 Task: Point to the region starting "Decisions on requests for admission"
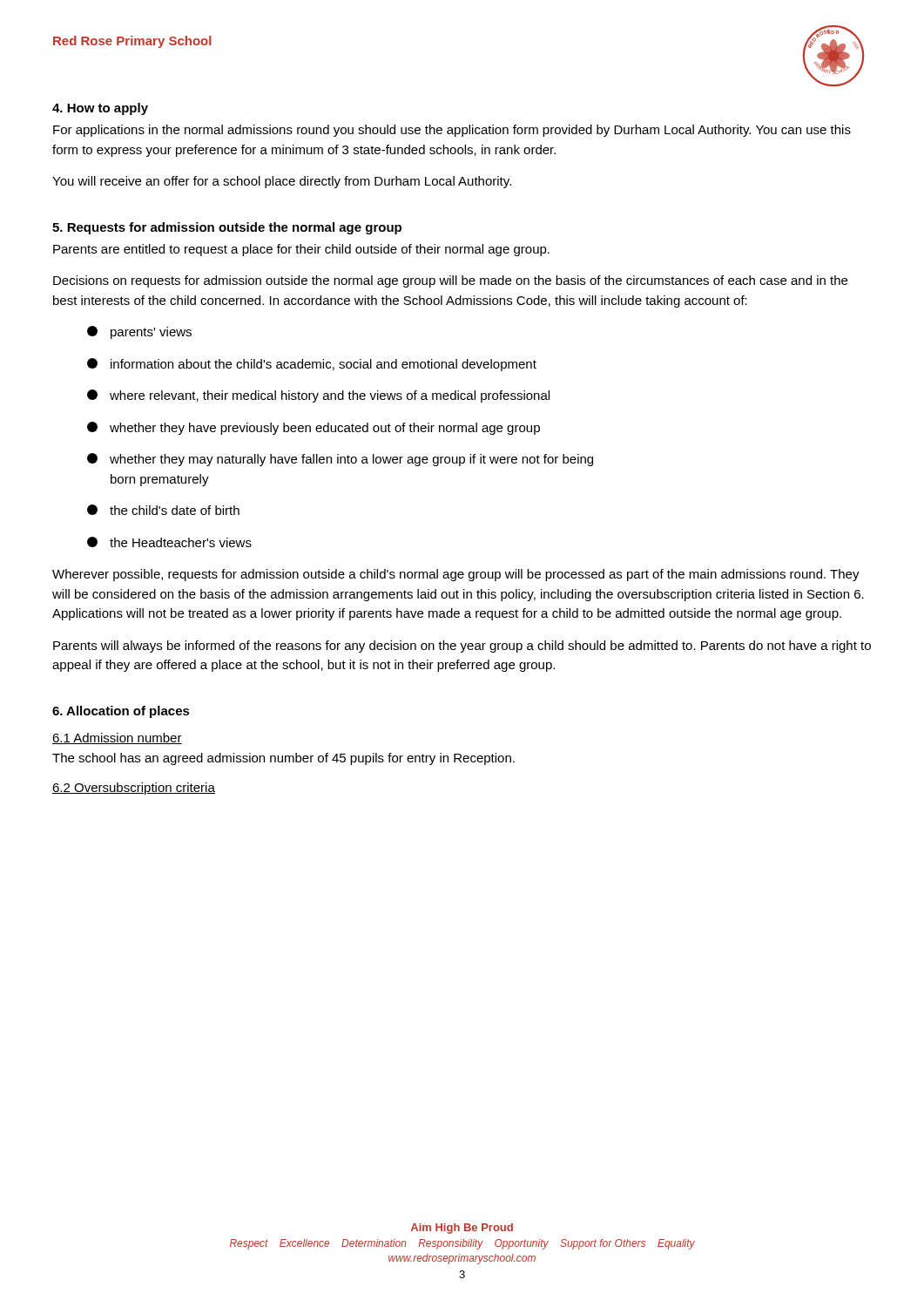[x=450, y=290]
